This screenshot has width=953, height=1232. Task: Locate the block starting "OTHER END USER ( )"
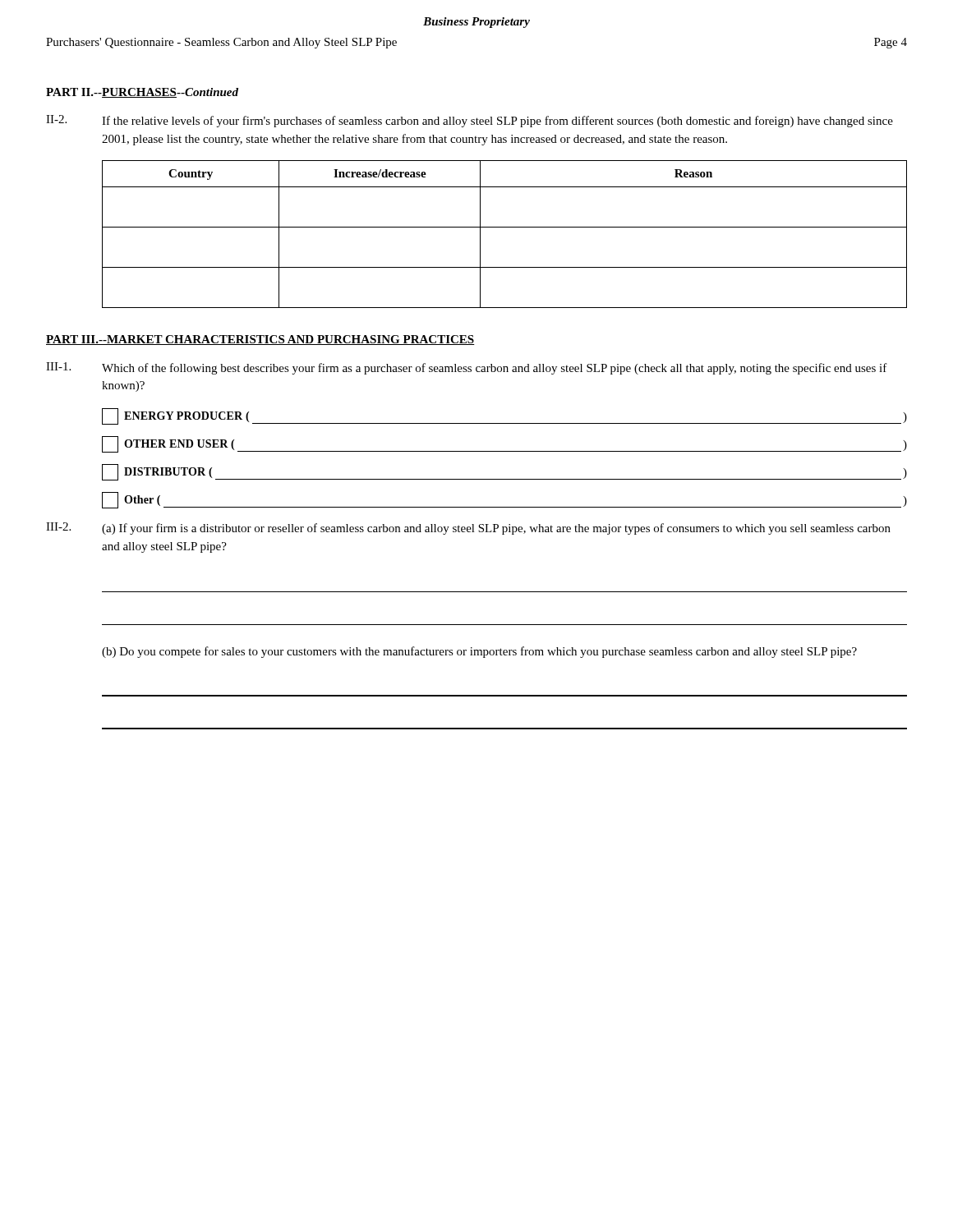point(504,444)
